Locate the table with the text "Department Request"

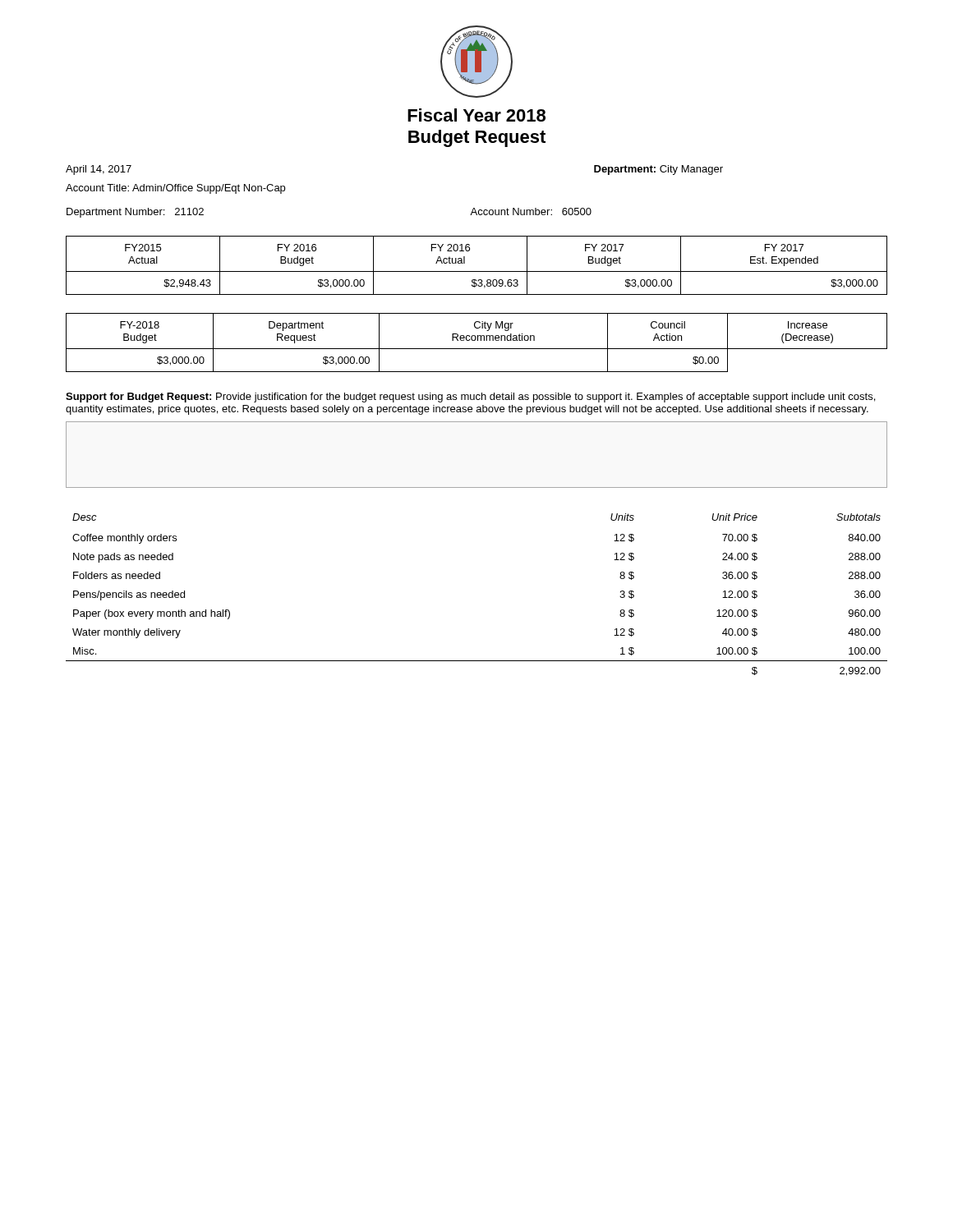[x=476, y=342]
